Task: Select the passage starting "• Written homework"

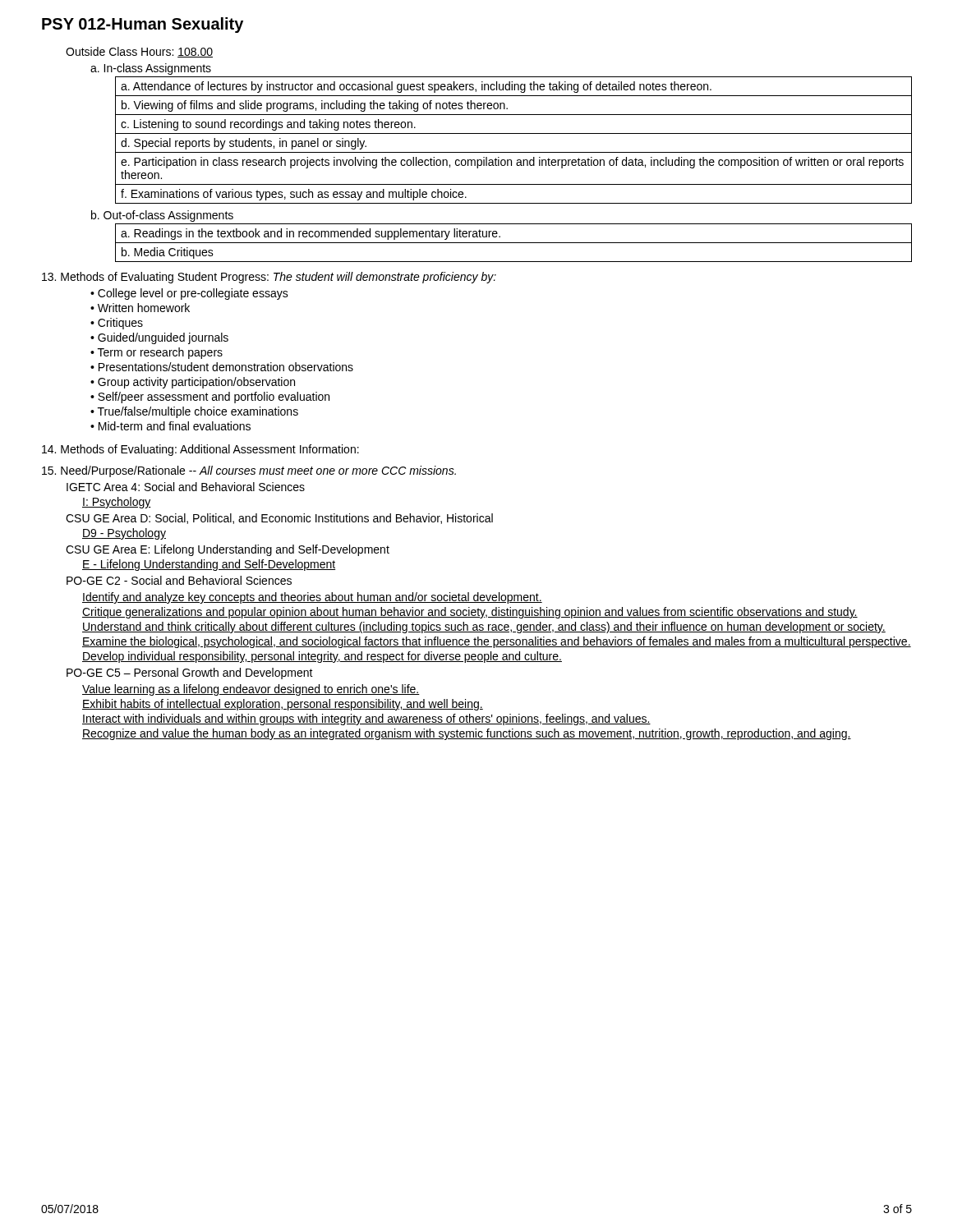Action: pos(140,308)
